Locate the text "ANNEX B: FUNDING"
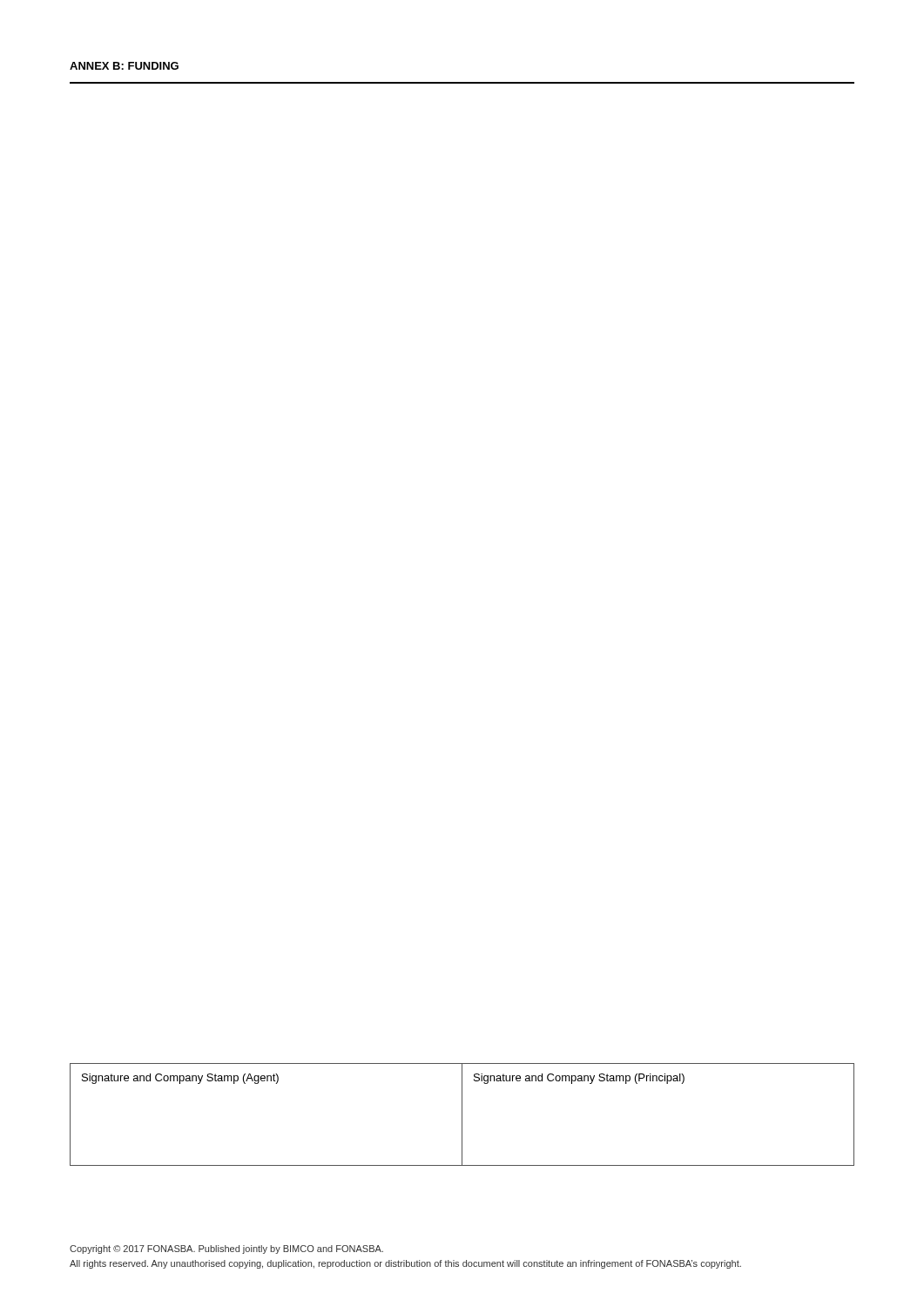The image size is (924, 1307). click(x=124, y=66)
